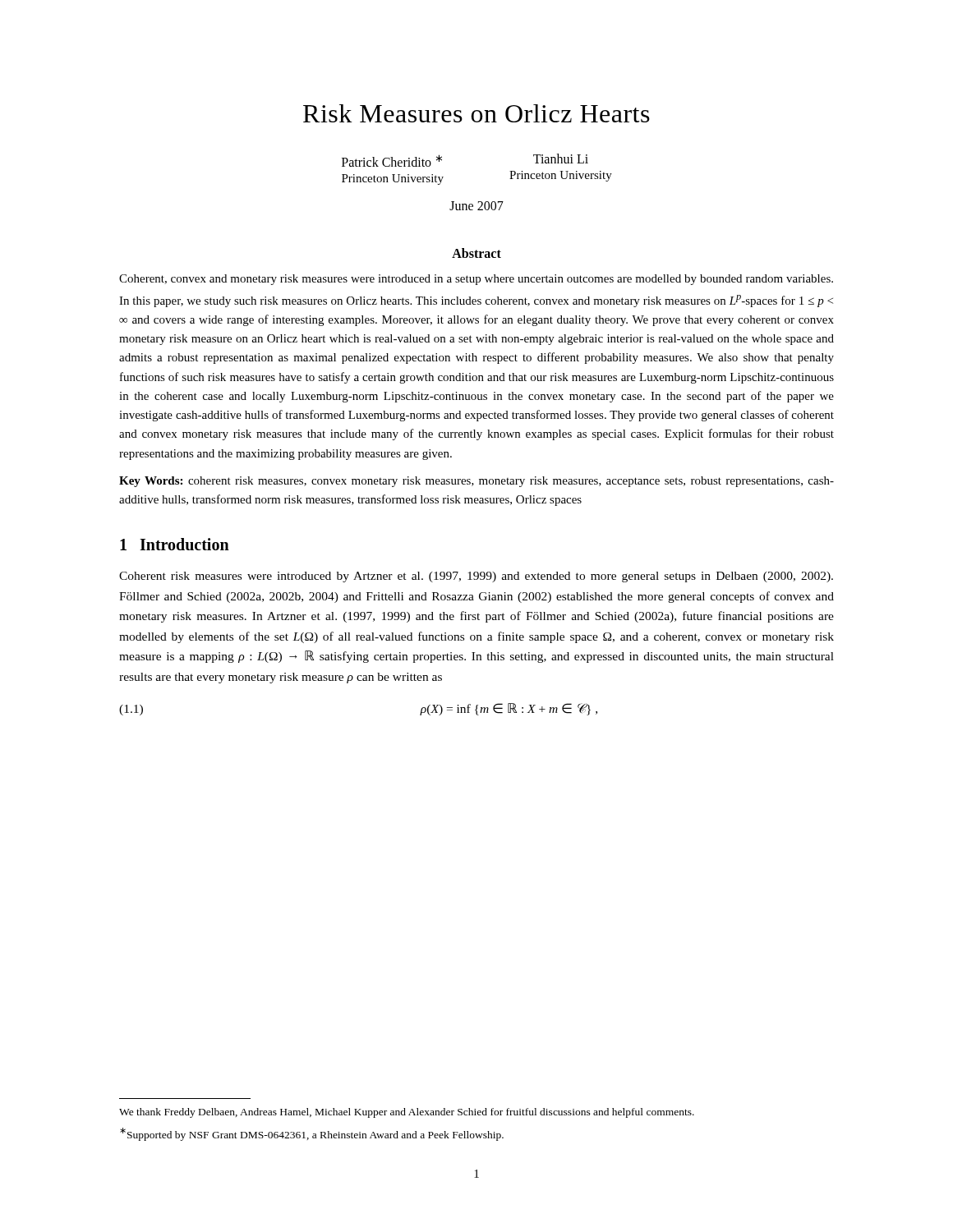Image resolution: width=953 pixels, height=1232 pixels.
Task: Locate the text "1 Introduction"
Action: 174,545
